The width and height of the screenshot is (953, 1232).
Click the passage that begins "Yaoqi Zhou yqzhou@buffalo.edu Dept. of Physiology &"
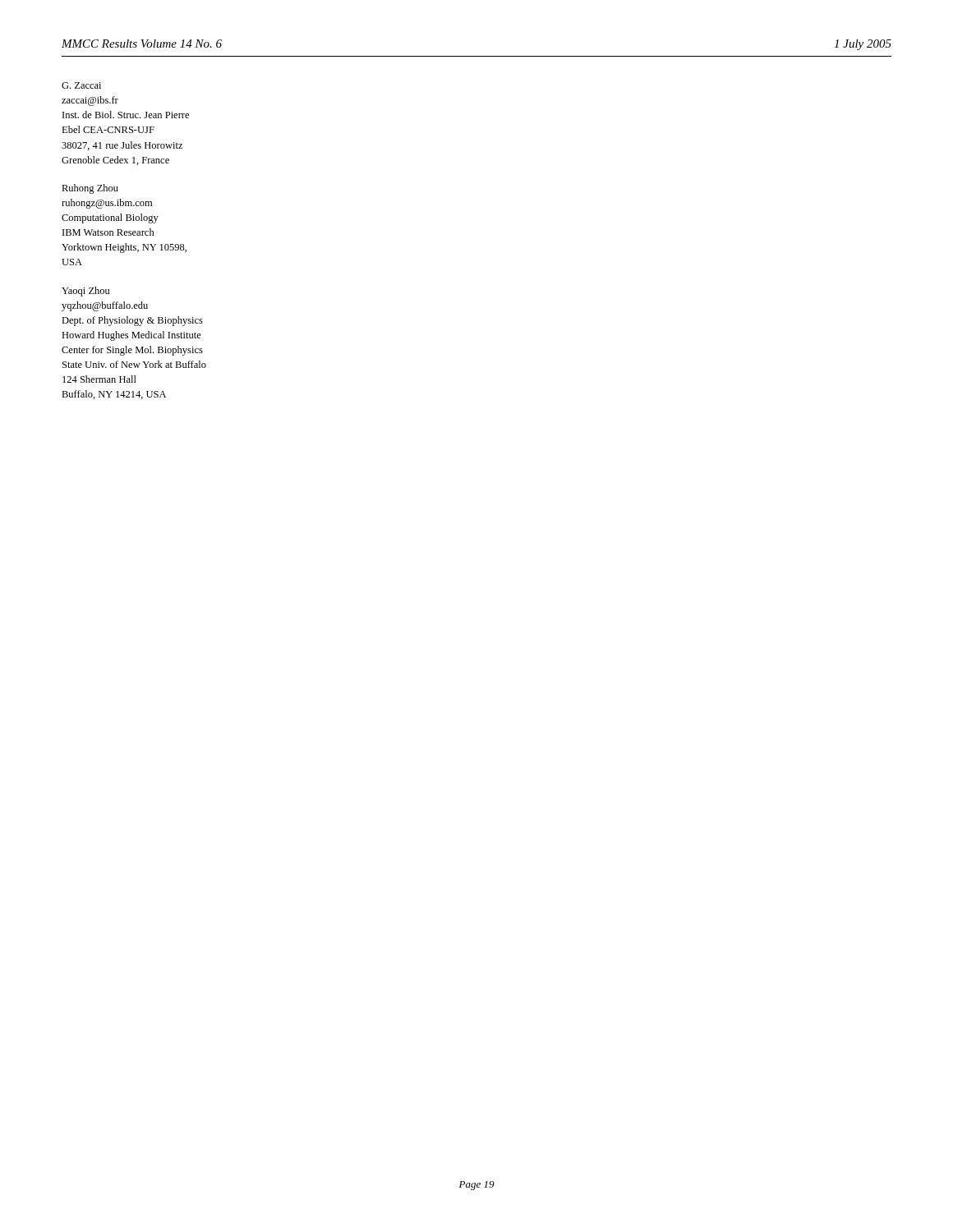click(134, 342)
